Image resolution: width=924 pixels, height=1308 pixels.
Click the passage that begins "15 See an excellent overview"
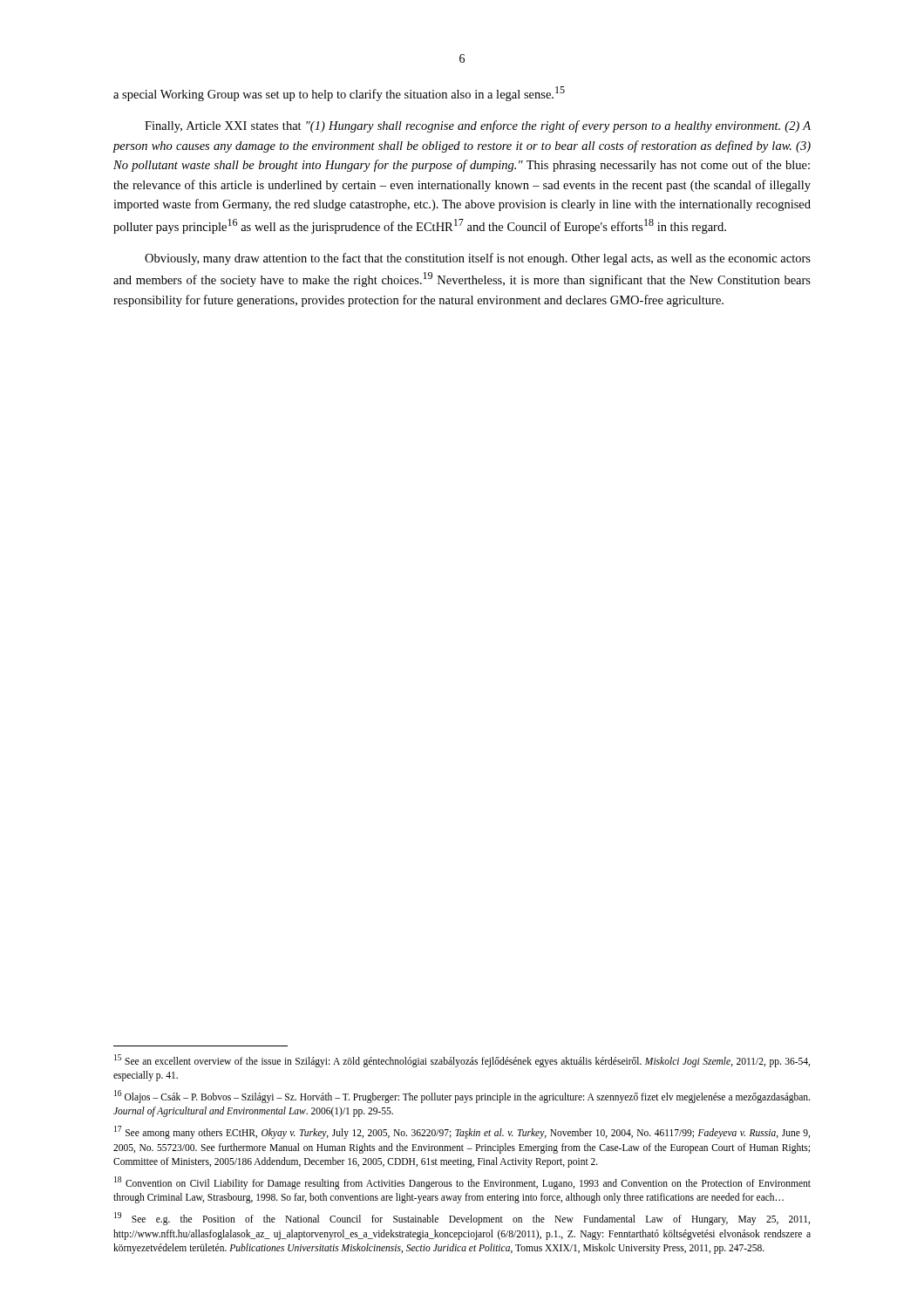pyautogui.click(x=462, y=1066)
